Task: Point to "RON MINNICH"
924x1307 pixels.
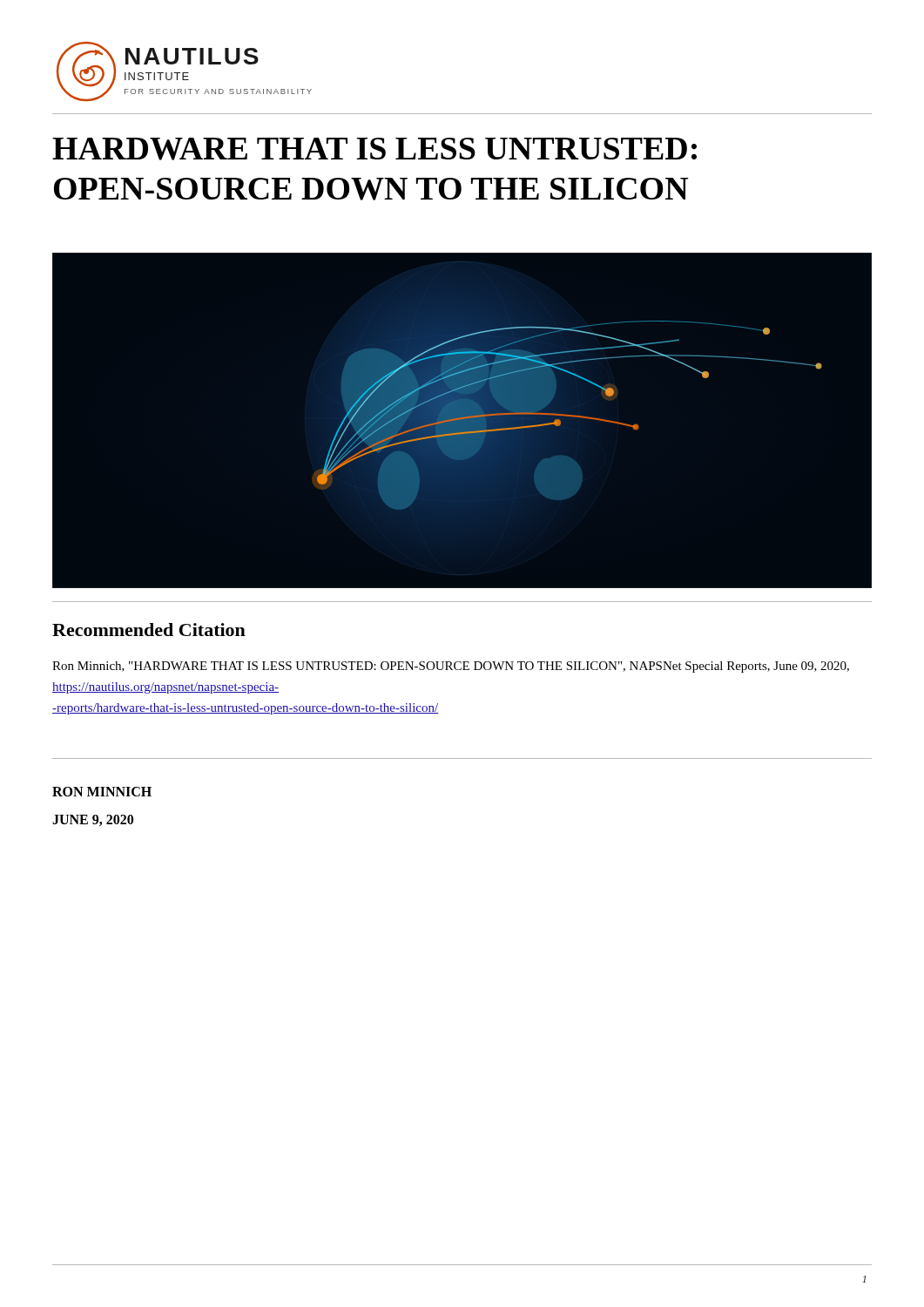Action: (x=102, y=792)
